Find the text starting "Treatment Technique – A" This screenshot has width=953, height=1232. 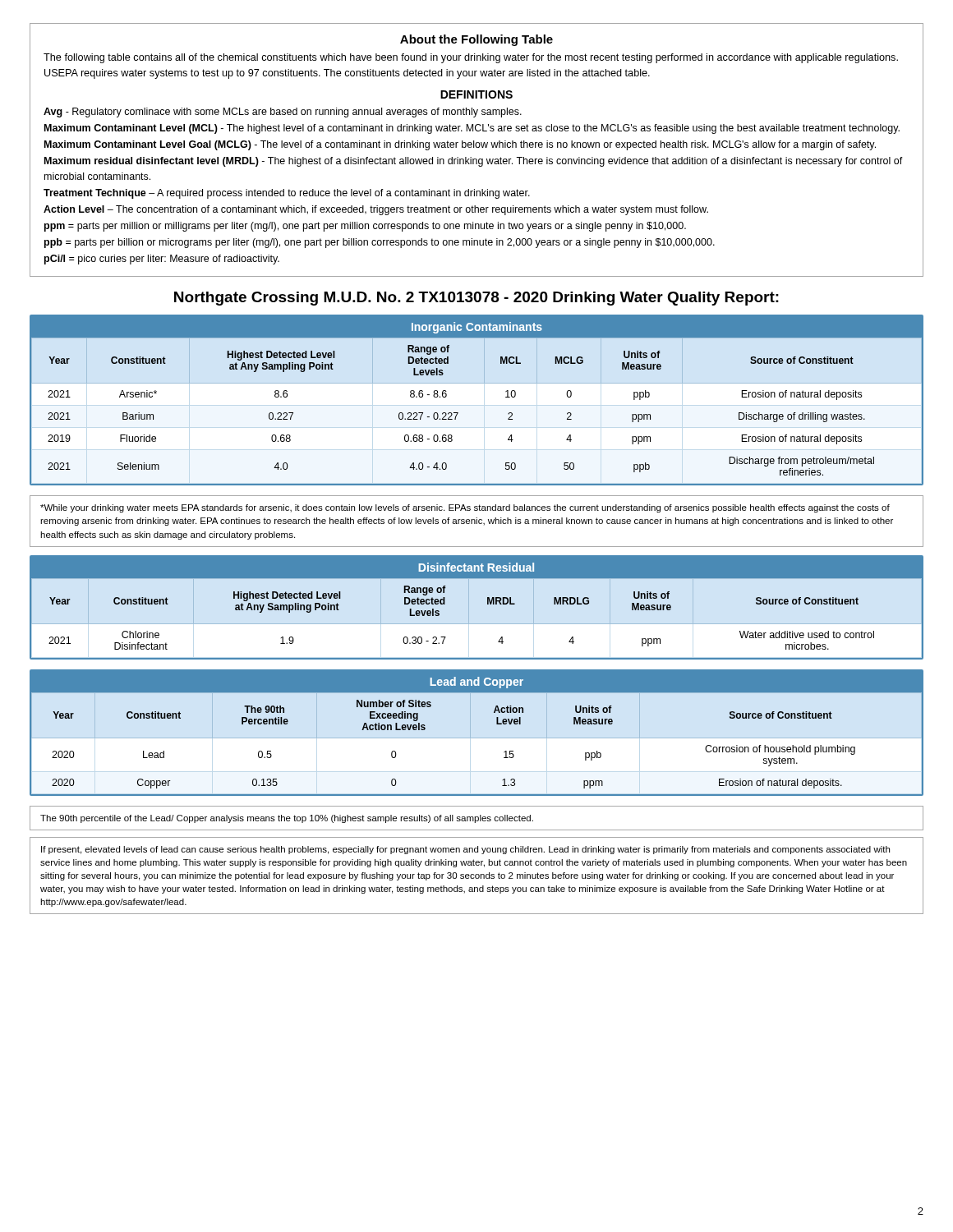click(x=287, y=193)
